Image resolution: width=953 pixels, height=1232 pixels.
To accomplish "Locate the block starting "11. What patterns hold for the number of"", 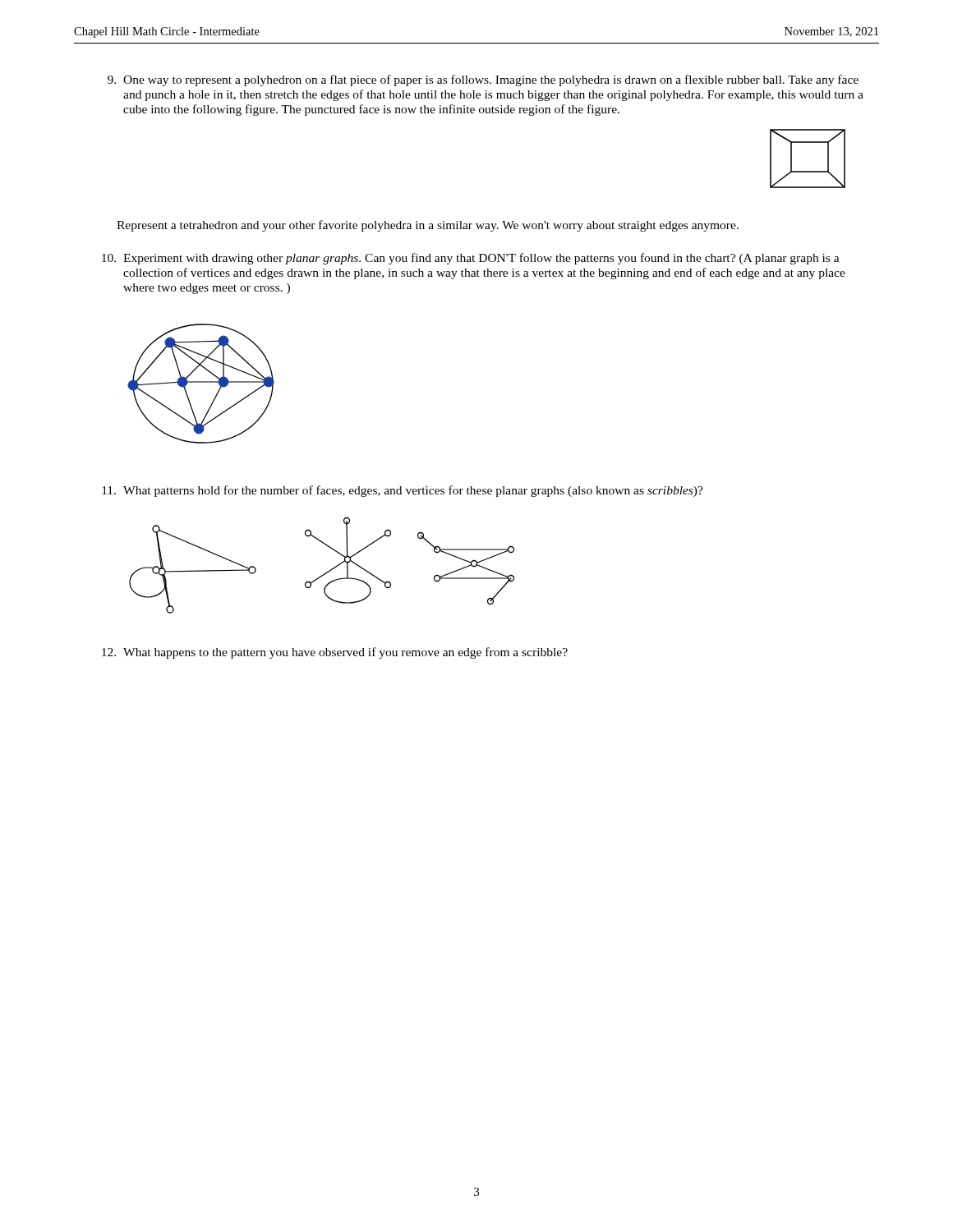I will [476, 490].
